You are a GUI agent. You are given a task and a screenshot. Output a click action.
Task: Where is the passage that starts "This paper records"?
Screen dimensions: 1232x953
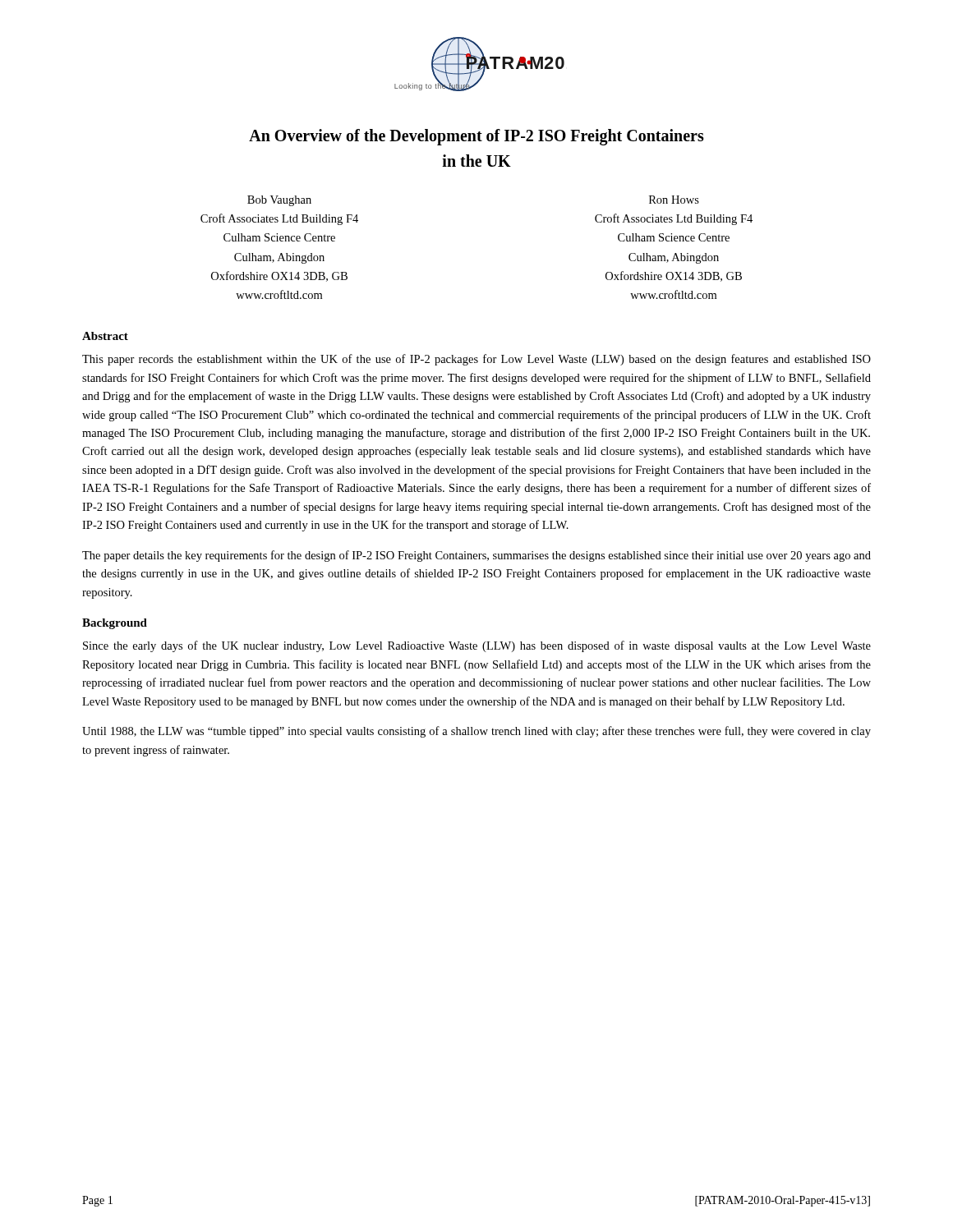click(476, 442)
